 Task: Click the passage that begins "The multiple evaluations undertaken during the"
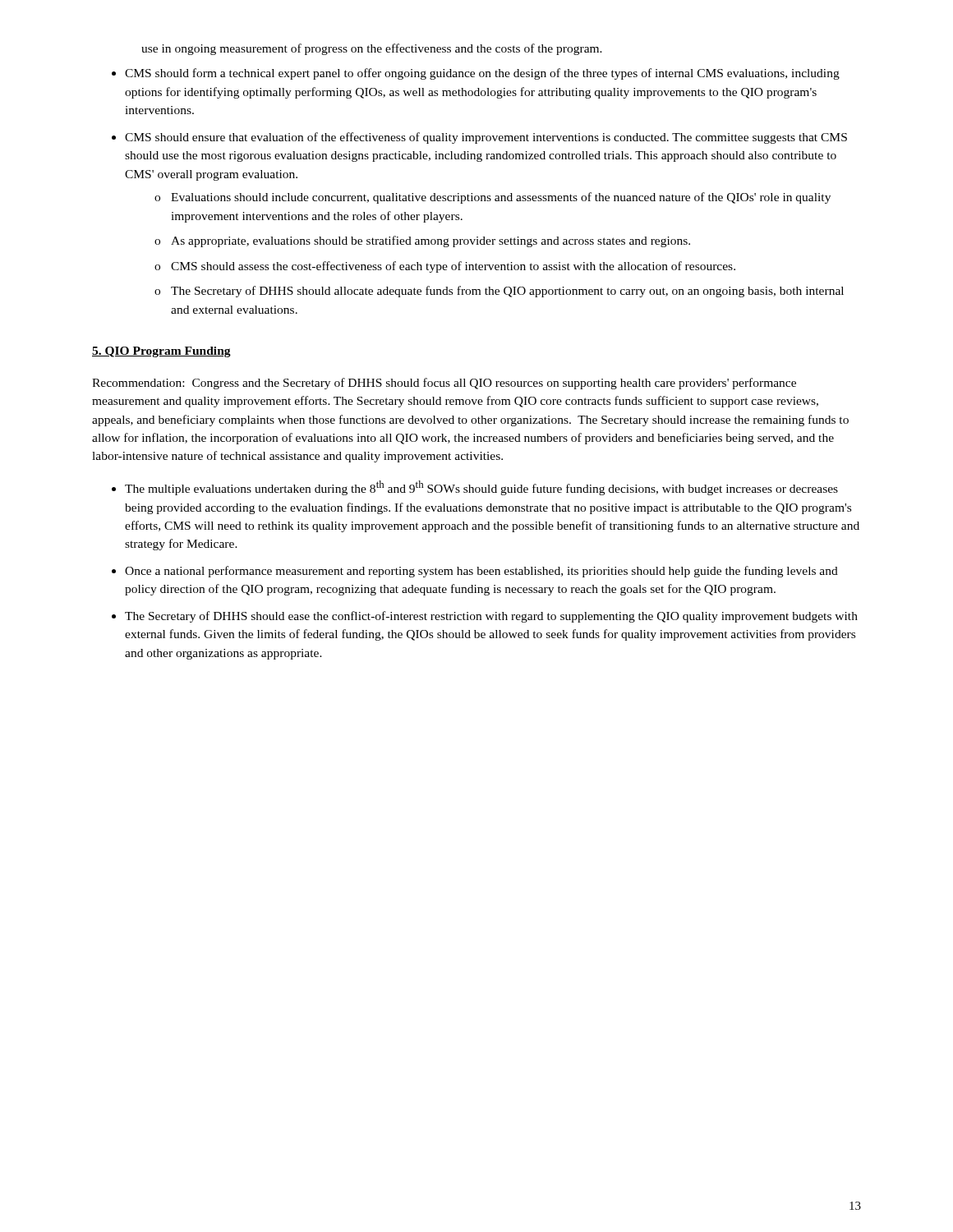click(x=492, y=514)
